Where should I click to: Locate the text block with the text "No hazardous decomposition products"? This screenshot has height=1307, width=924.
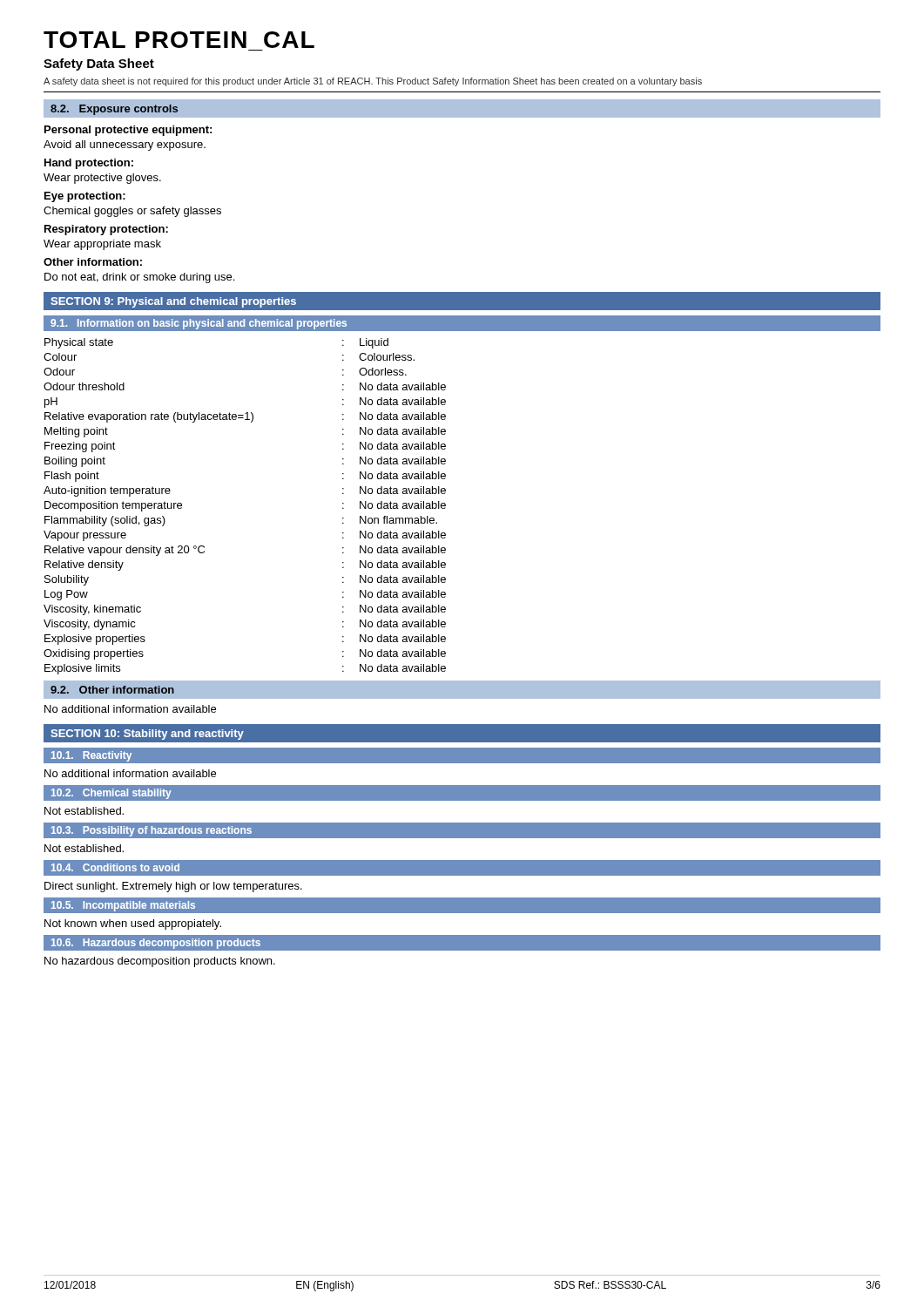click(160, 961)
